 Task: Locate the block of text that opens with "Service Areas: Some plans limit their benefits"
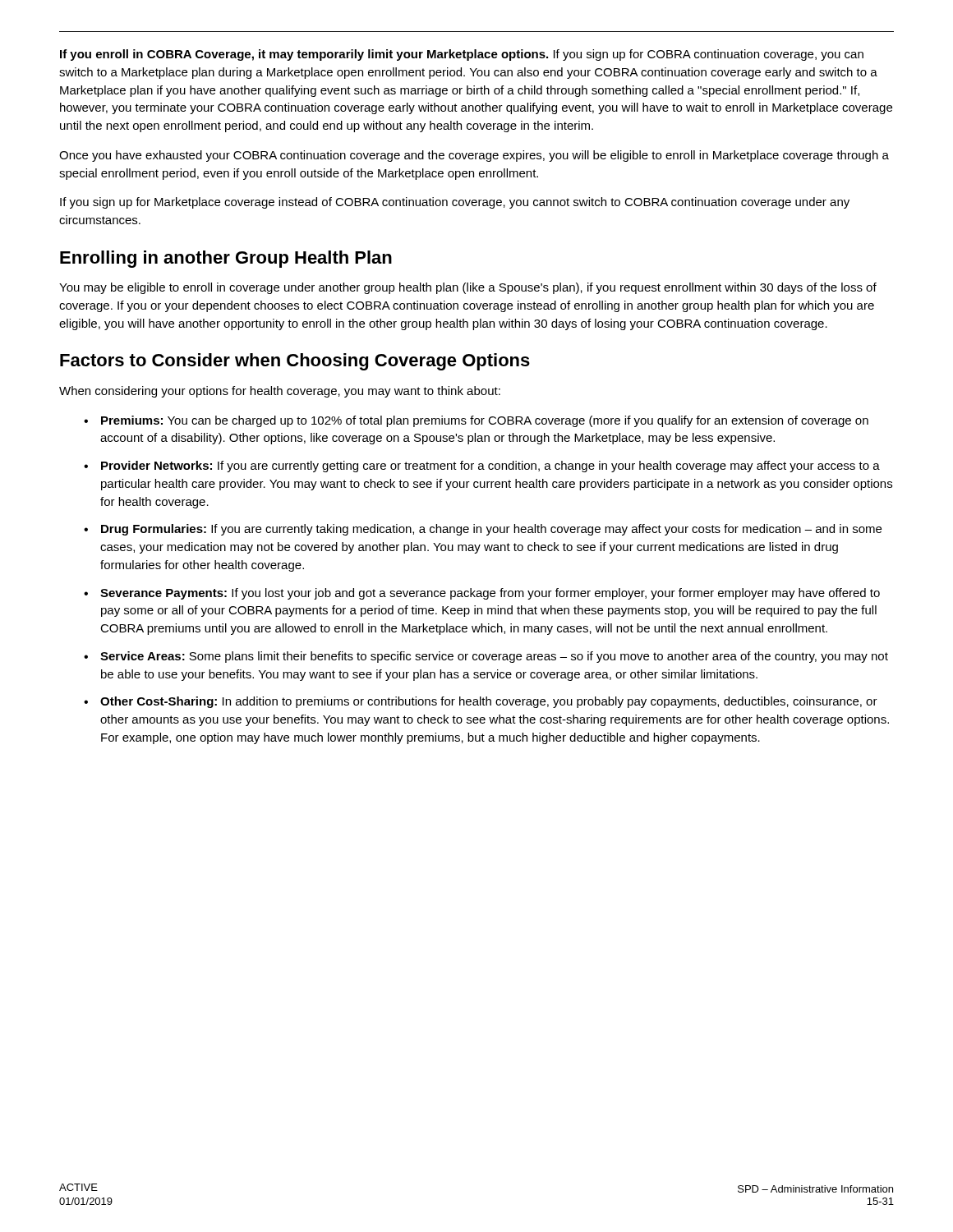tap(494, 665)
